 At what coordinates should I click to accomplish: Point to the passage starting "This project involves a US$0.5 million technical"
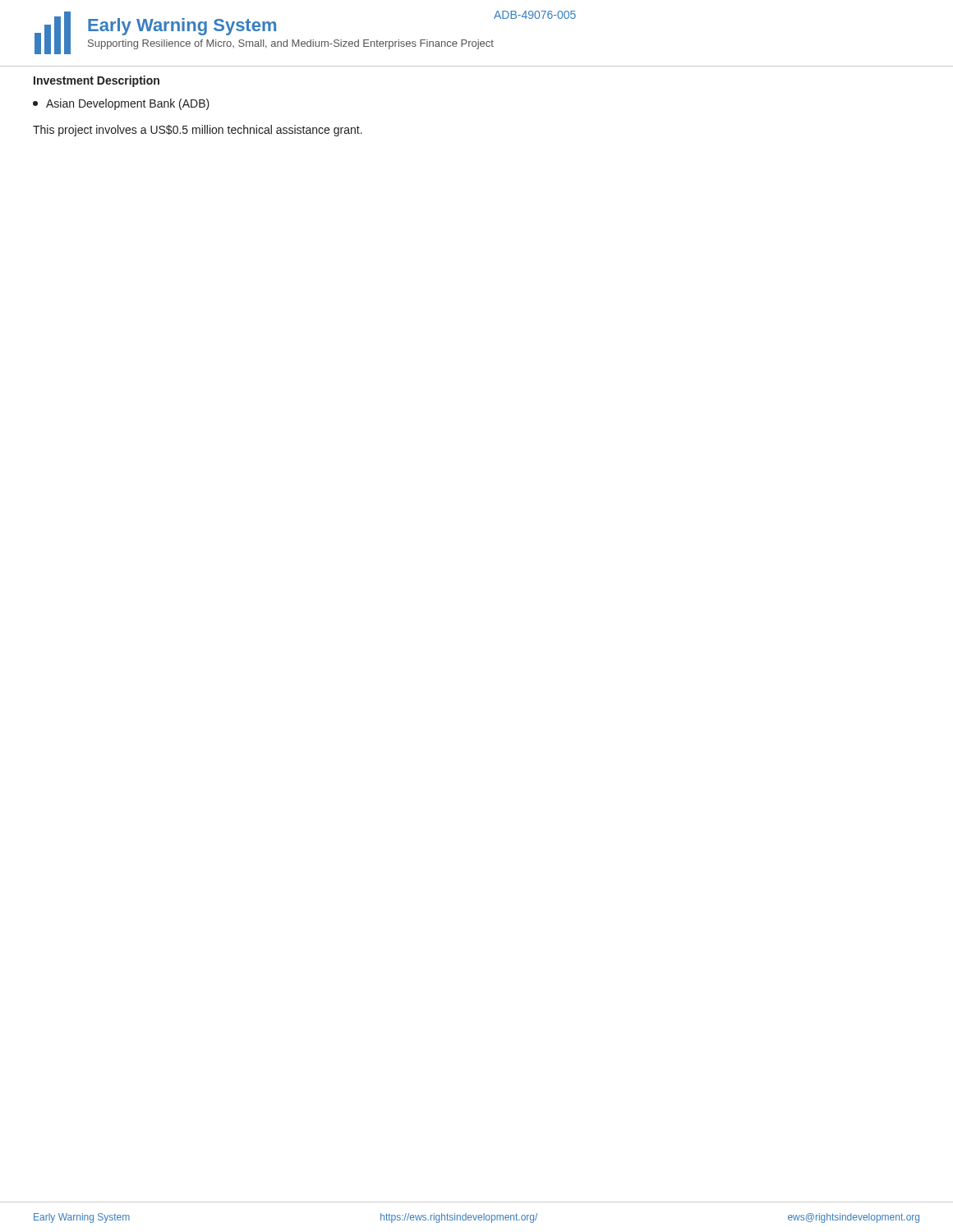pos(198,130)
